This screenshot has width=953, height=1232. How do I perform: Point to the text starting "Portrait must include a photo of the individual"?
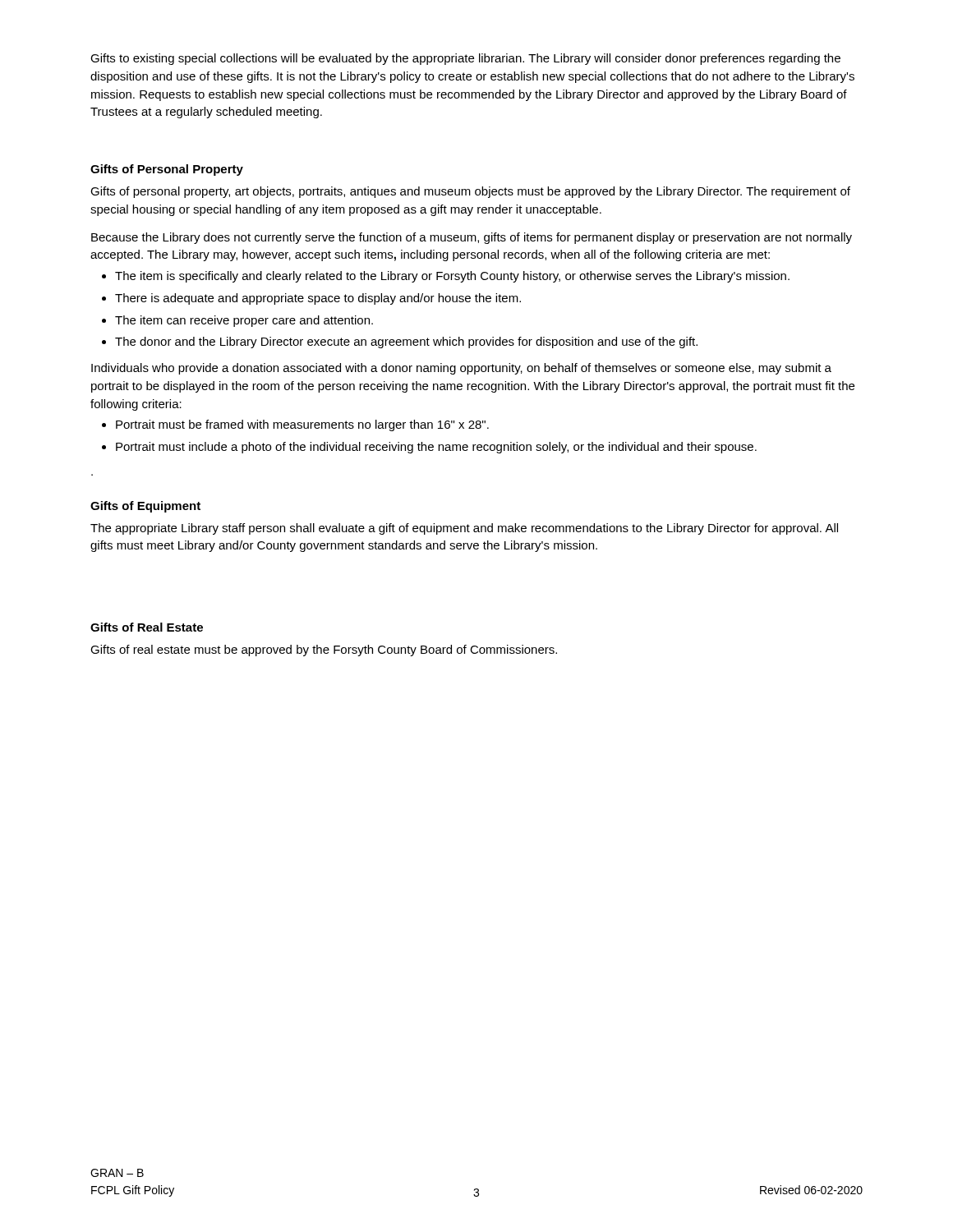pos(476,447)
